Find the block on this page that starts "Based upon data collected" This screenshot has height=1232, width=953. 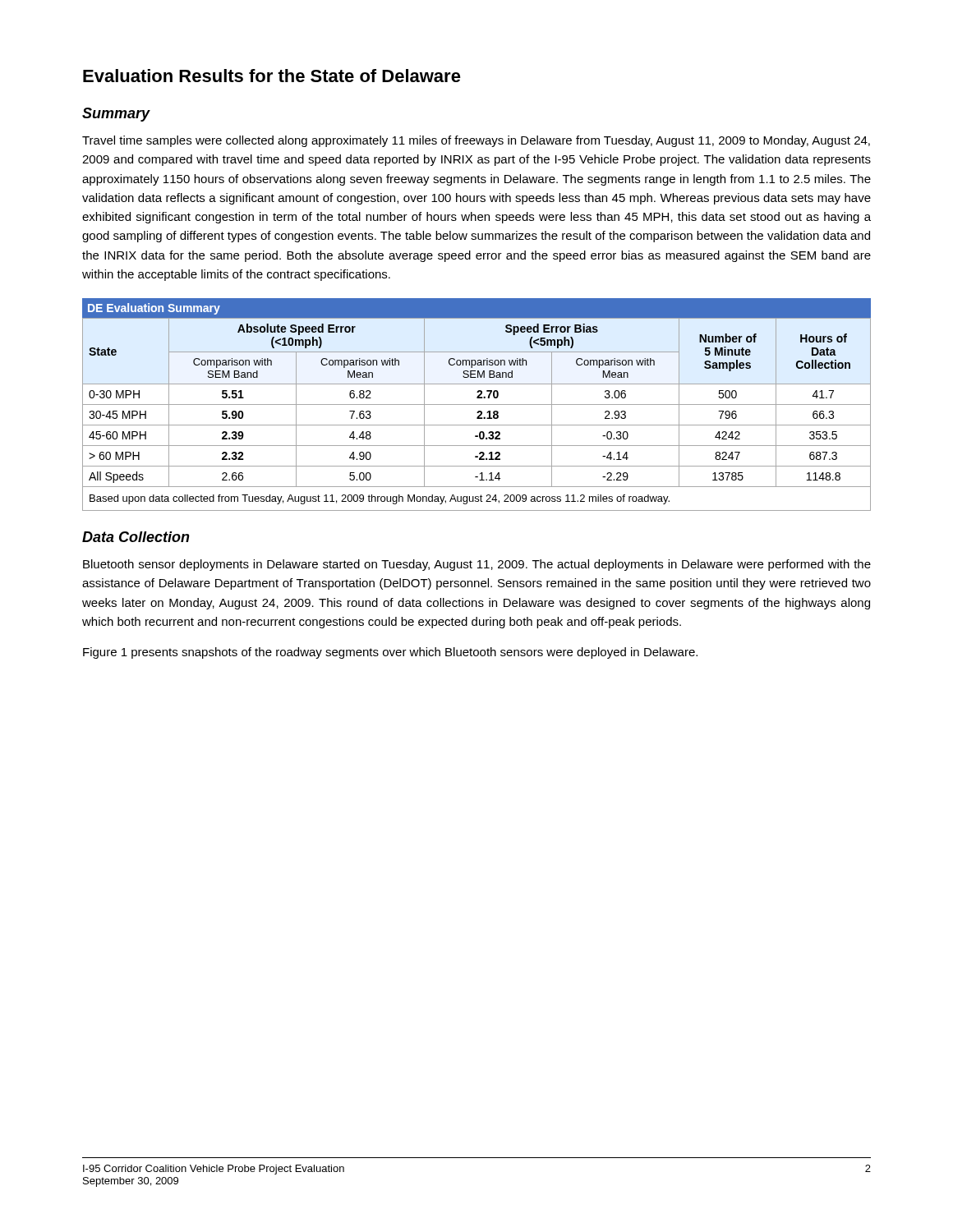(x=380, y=498)
